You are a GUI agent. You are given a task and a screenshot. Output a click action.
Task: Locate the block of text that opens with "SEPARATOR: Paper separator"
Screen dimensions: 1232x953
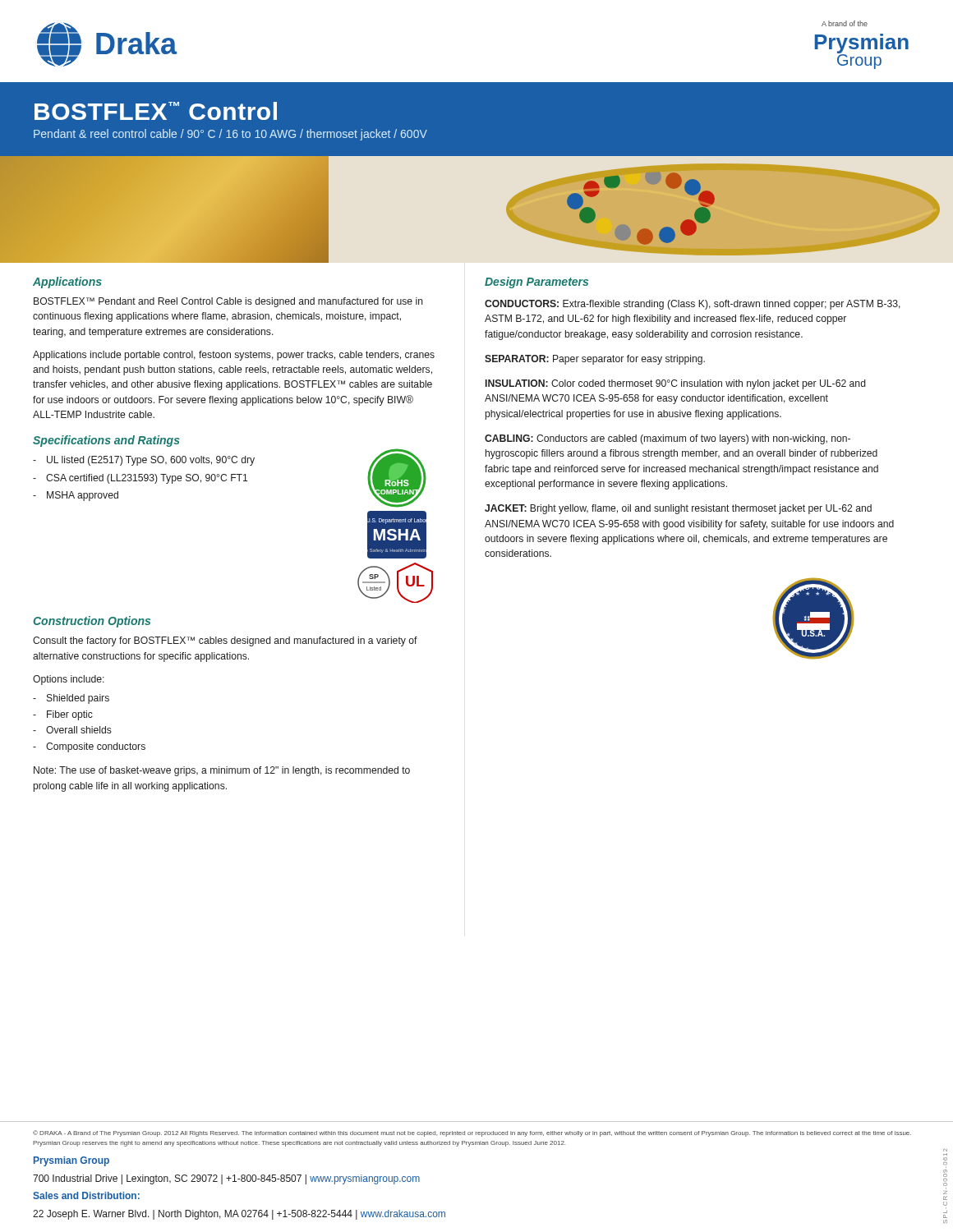[x=595, y=359]
